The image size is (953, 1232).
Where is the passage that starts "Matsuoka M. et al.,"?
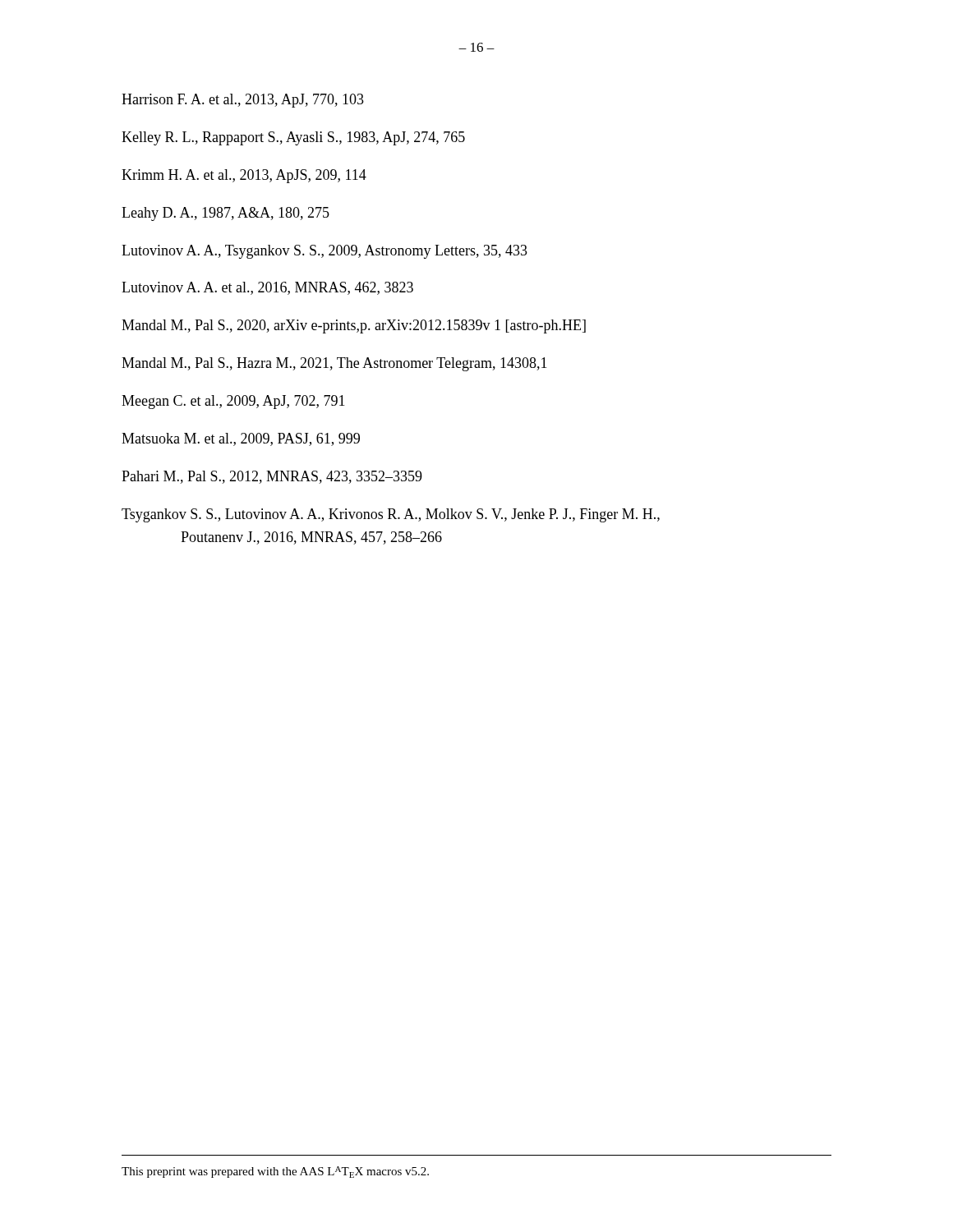pos(241,439)
